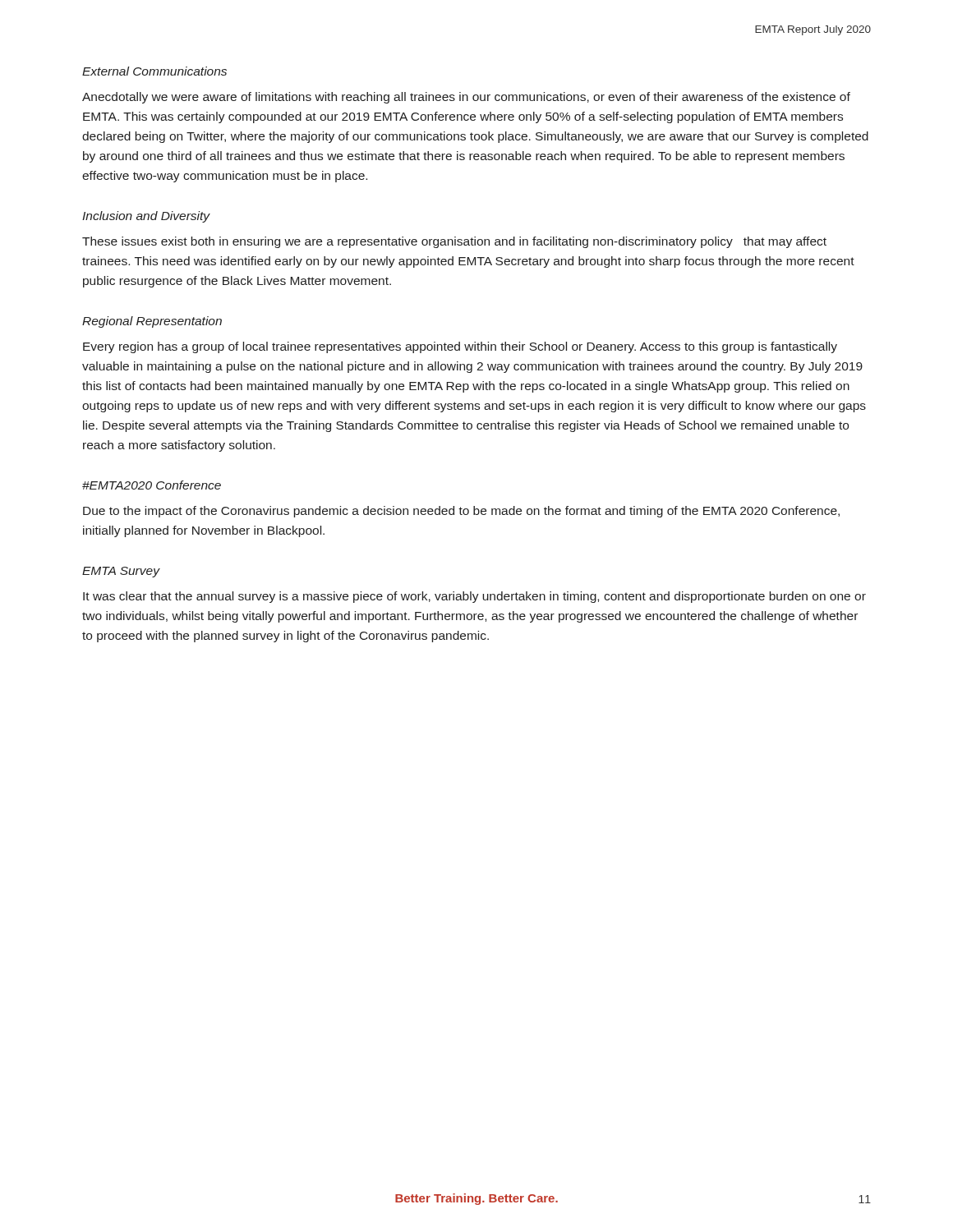Navigate to the text starting "#EMTA2020 Conference"
Screen dimensions: 1232x953
pyautogui.click(x=152, y=485)
